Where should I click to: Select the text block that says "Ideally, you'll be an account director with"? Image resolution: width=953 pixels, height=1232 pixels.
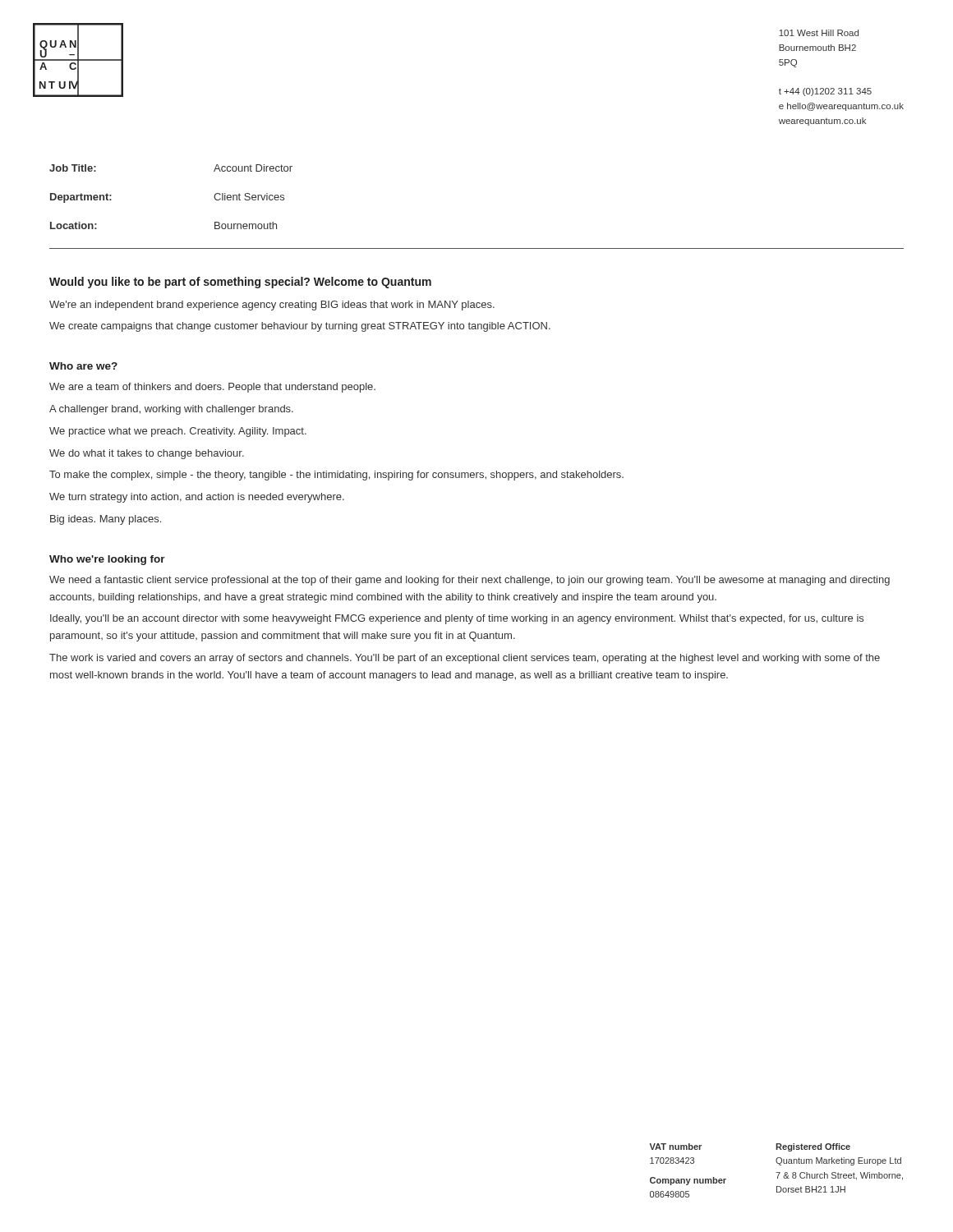(x=457, y=627)
